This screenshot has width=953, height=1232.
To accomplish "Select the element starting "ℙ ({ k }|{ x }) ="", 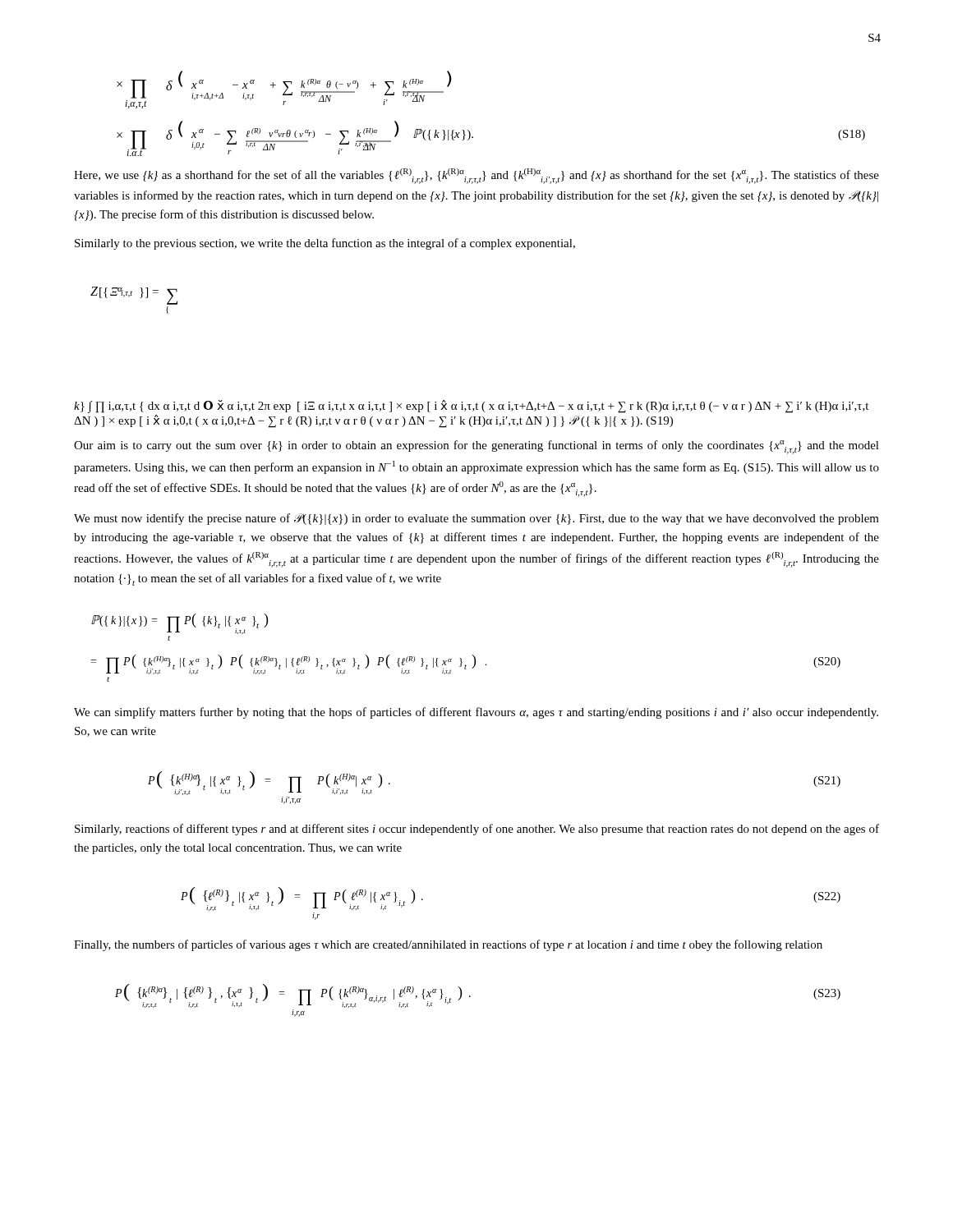I will [476, 649].
